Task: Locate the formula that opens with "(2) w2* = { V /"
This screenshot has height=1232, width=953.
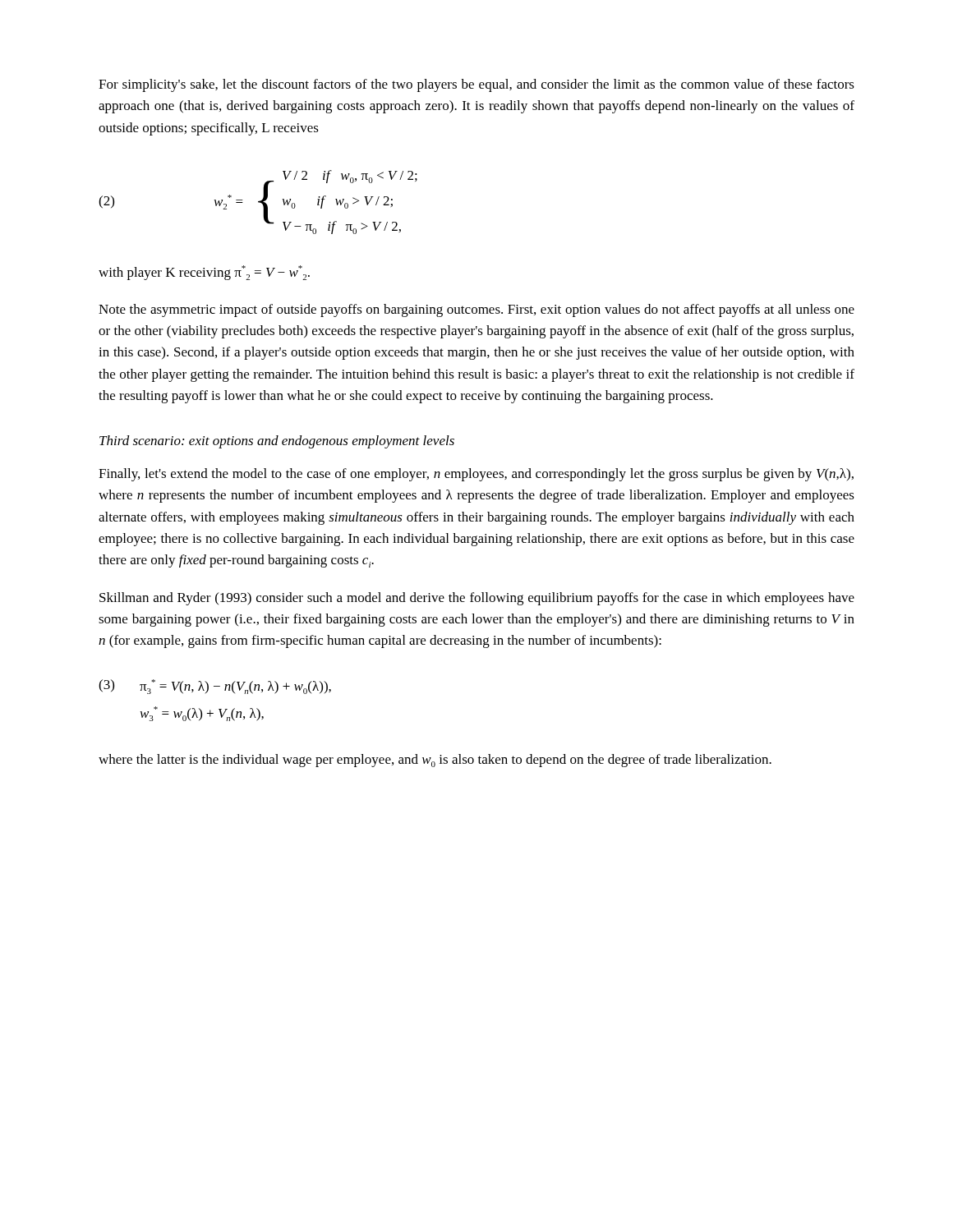Action: pyautogui.click(x=258, y=202)
